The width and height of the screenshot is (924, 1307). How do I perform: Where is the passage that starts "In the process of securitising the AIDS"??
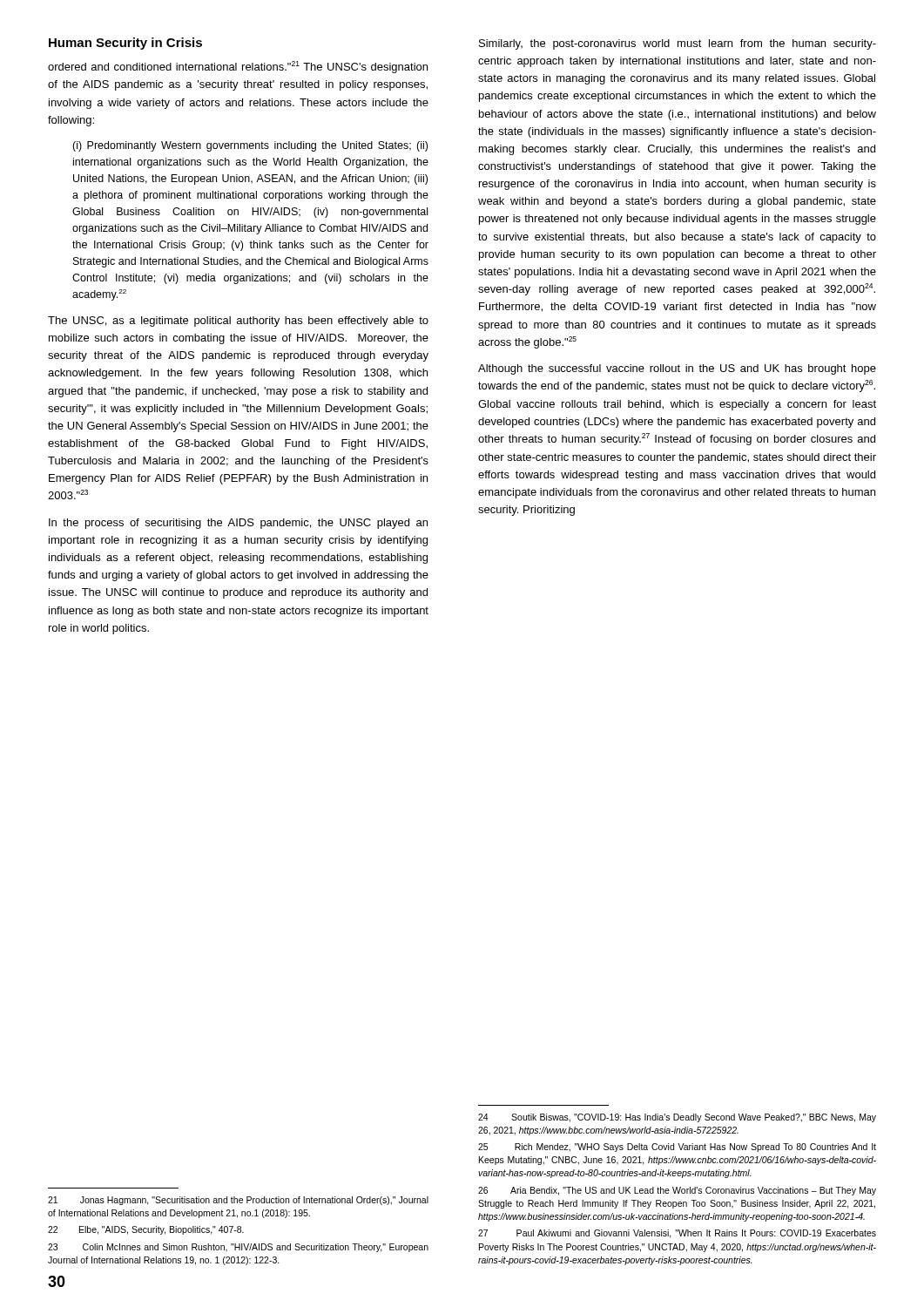click(238, 575)
